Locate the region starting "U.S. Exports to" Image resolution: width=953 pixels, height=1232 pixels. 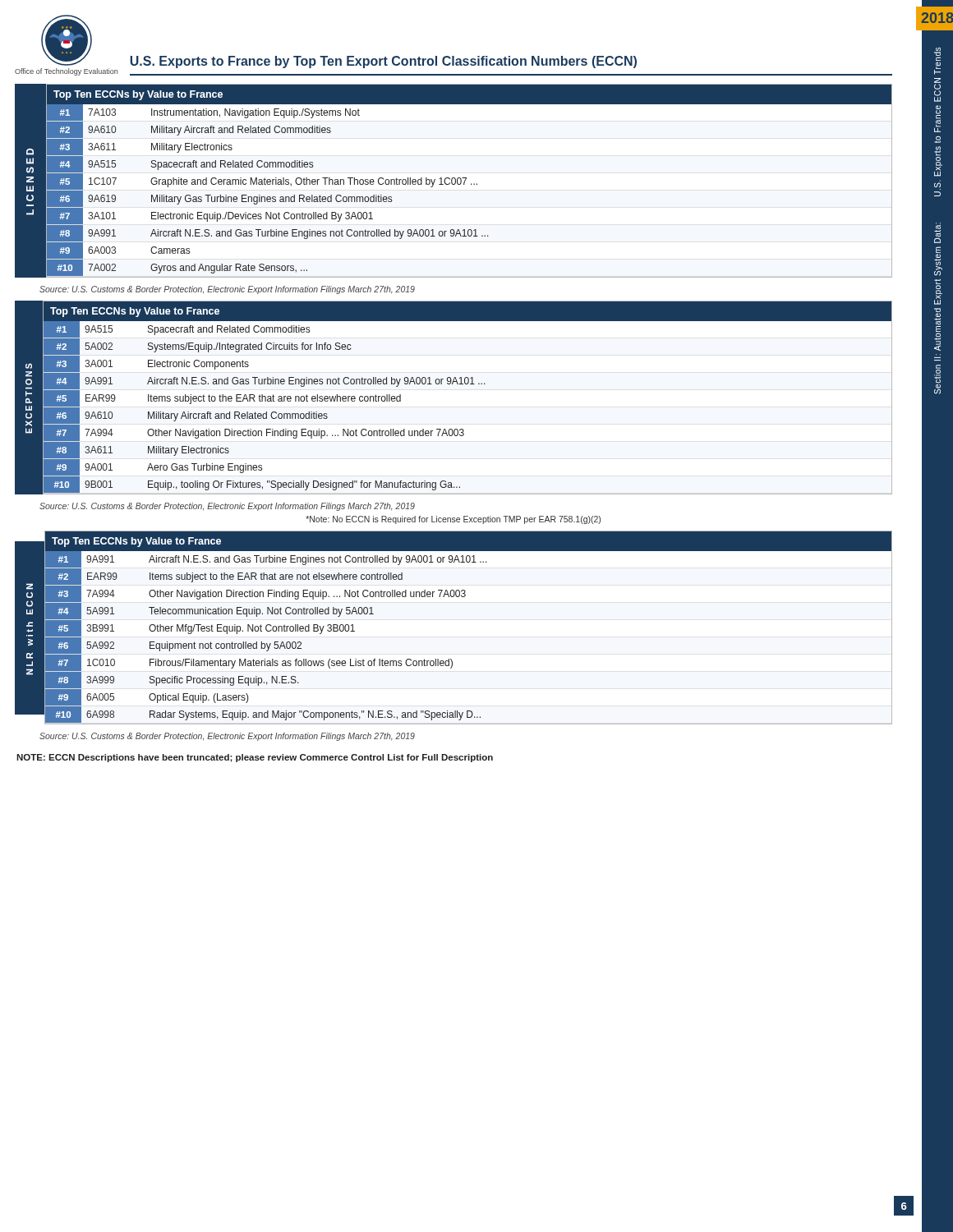pyautogui.click(x=384, y=61)
